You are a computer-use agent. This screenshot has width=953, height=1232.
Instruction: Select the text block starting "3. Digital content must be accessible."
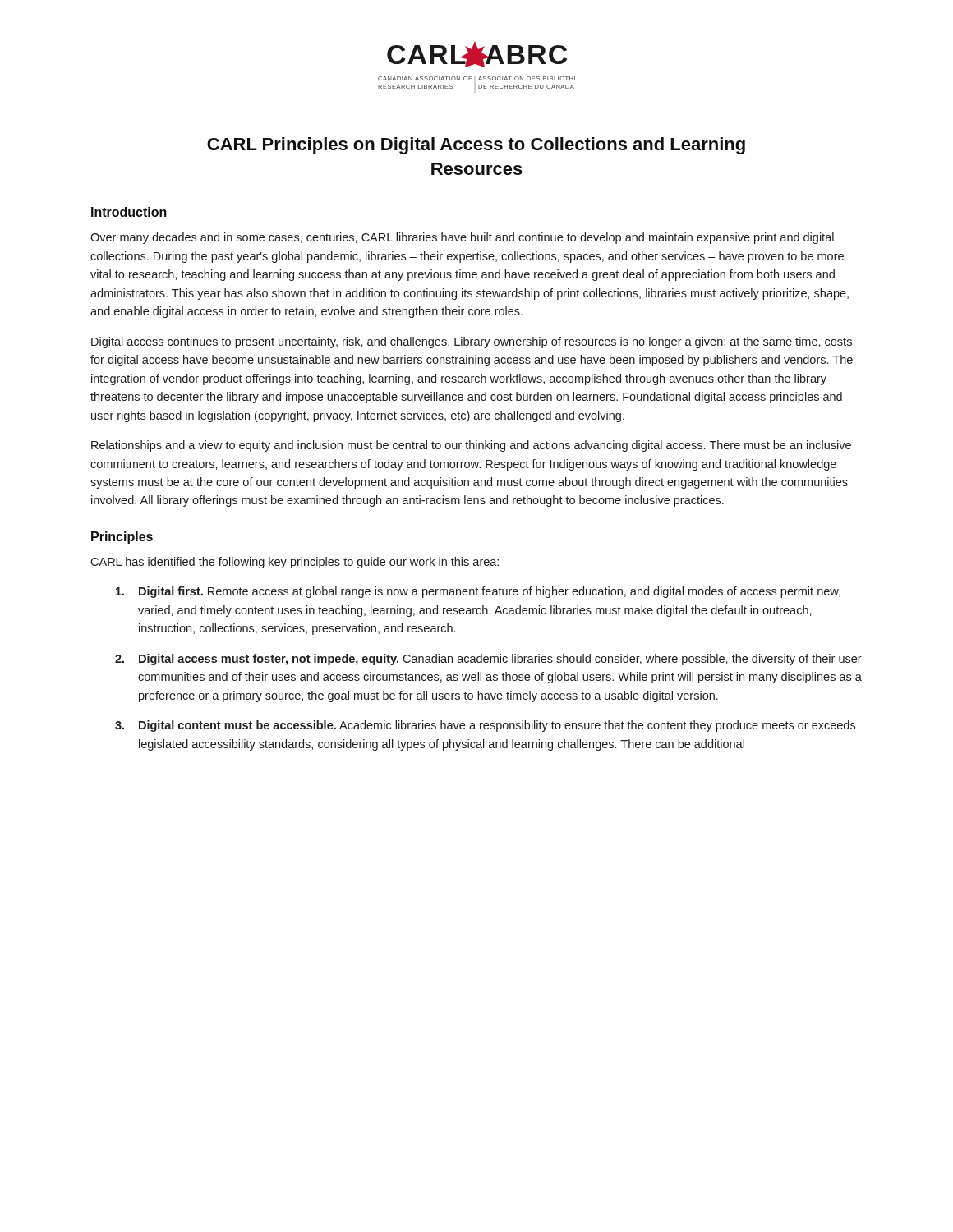(489, 735)
